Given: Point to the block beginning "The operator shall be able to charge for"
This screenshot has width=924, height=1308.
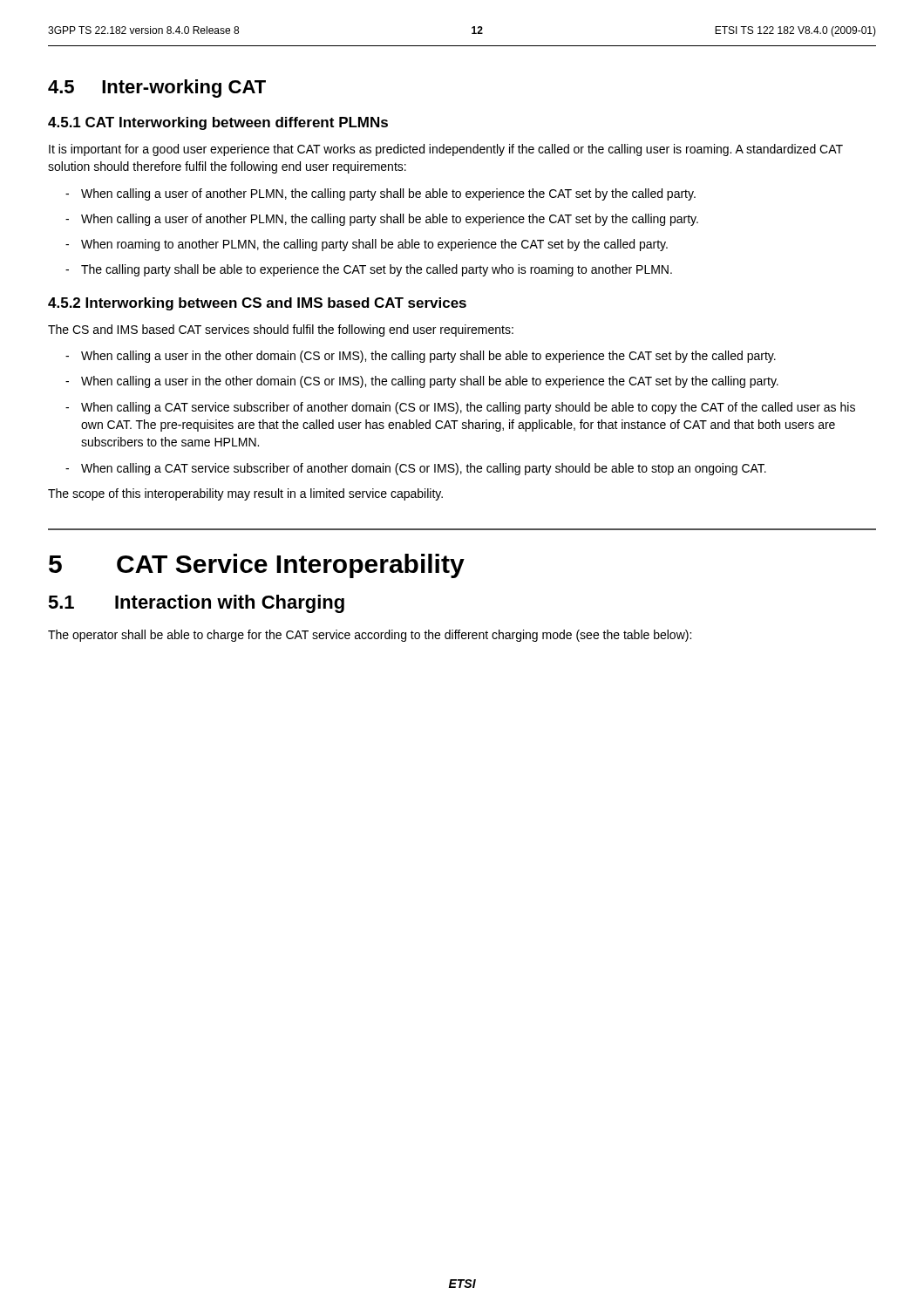Looking at the screenshot, I should click(x=370, y=635).
